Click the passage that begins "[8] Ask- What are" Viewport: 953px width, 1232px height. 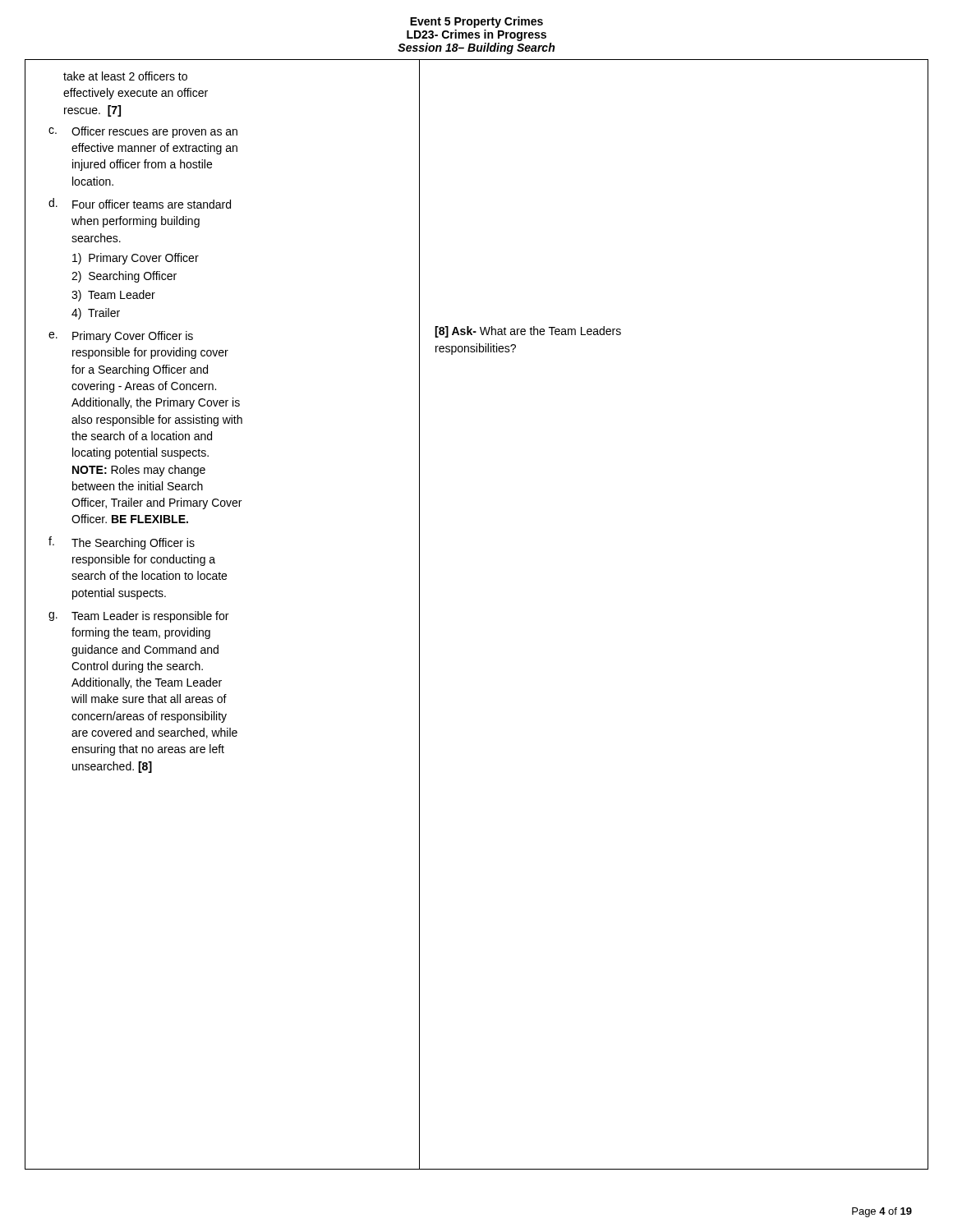528,340
